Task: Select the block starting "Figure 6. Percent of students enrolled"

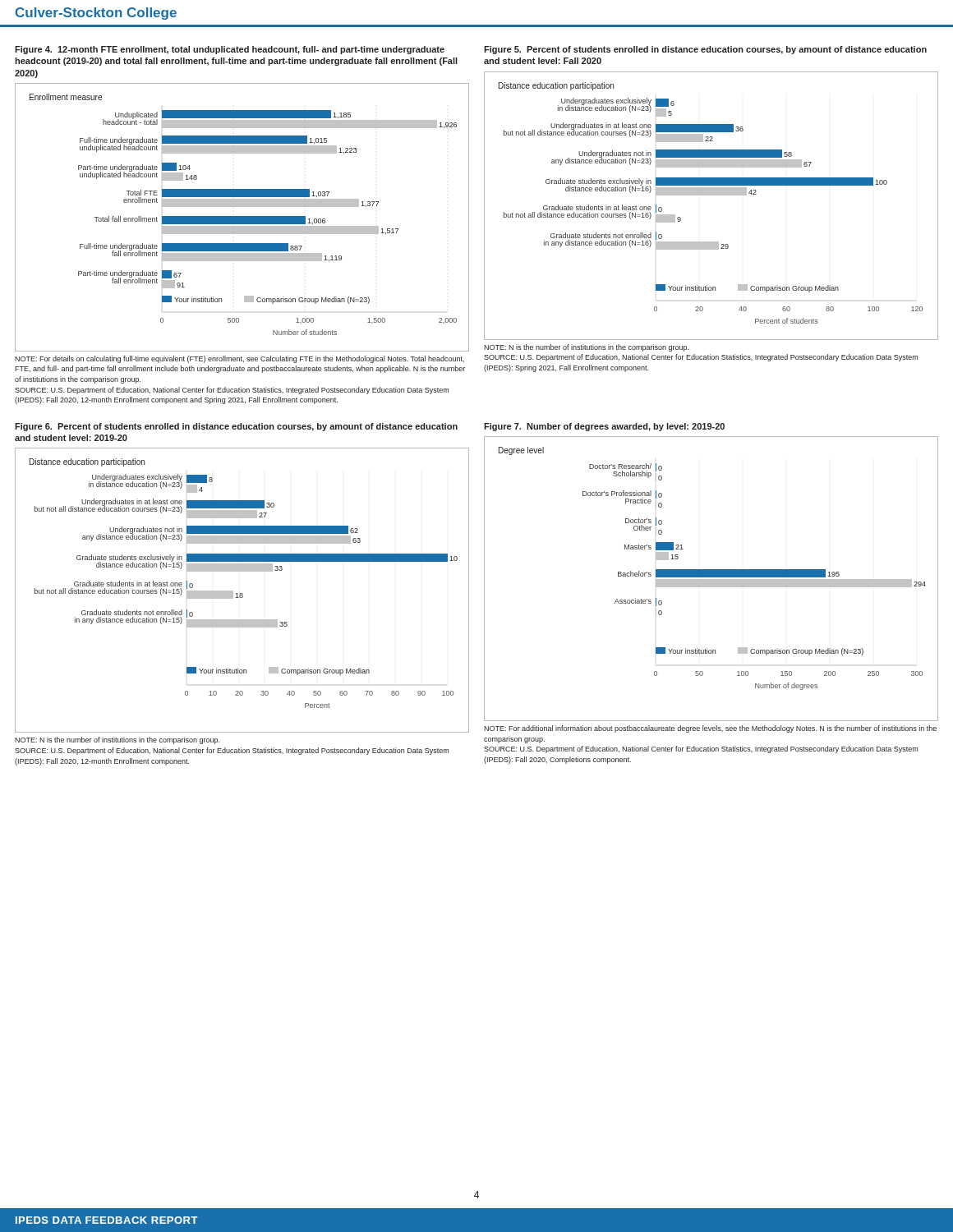Action: [x=236, y=432]
